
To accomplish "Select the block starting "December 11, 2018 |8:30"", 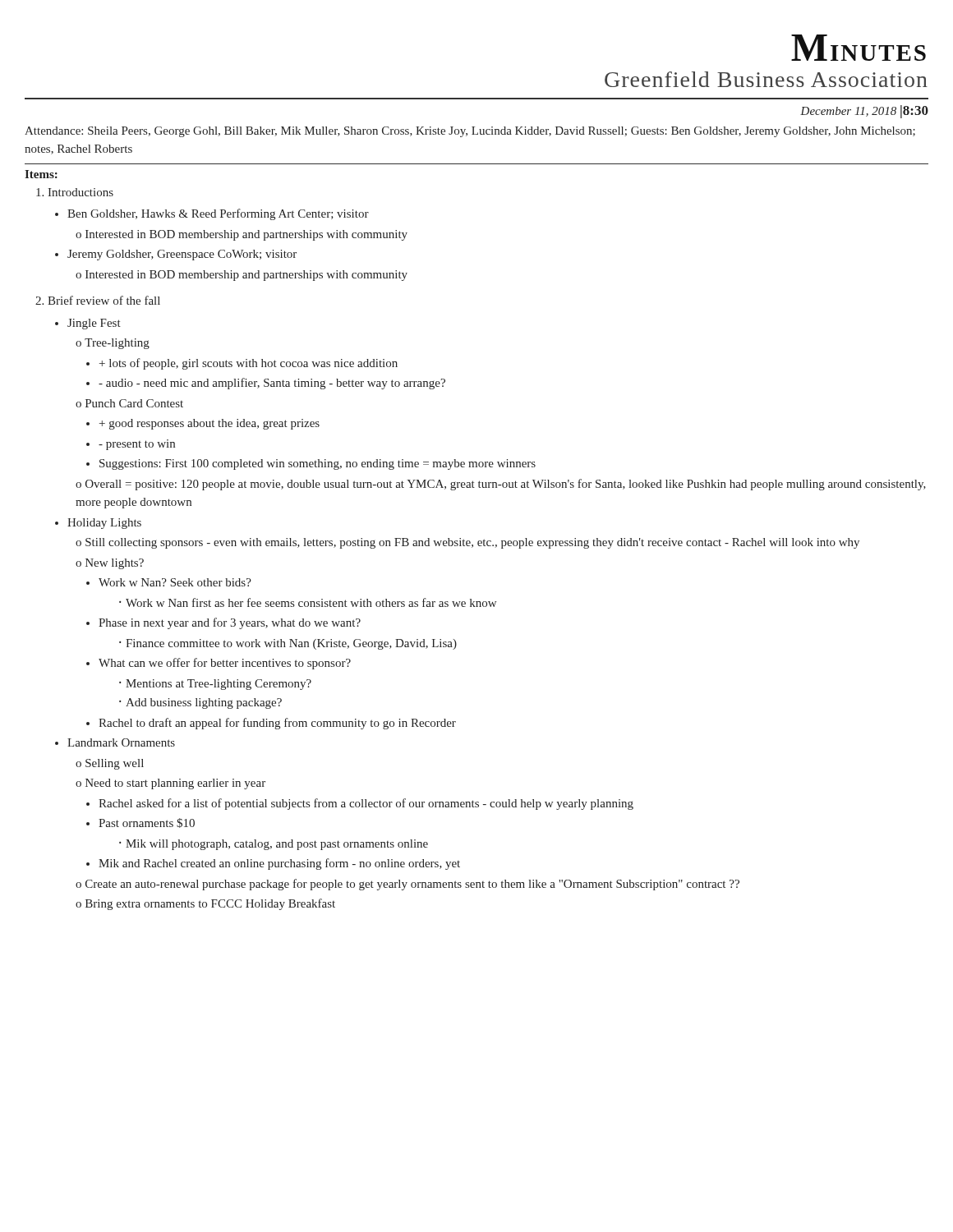I will [864, 110].
